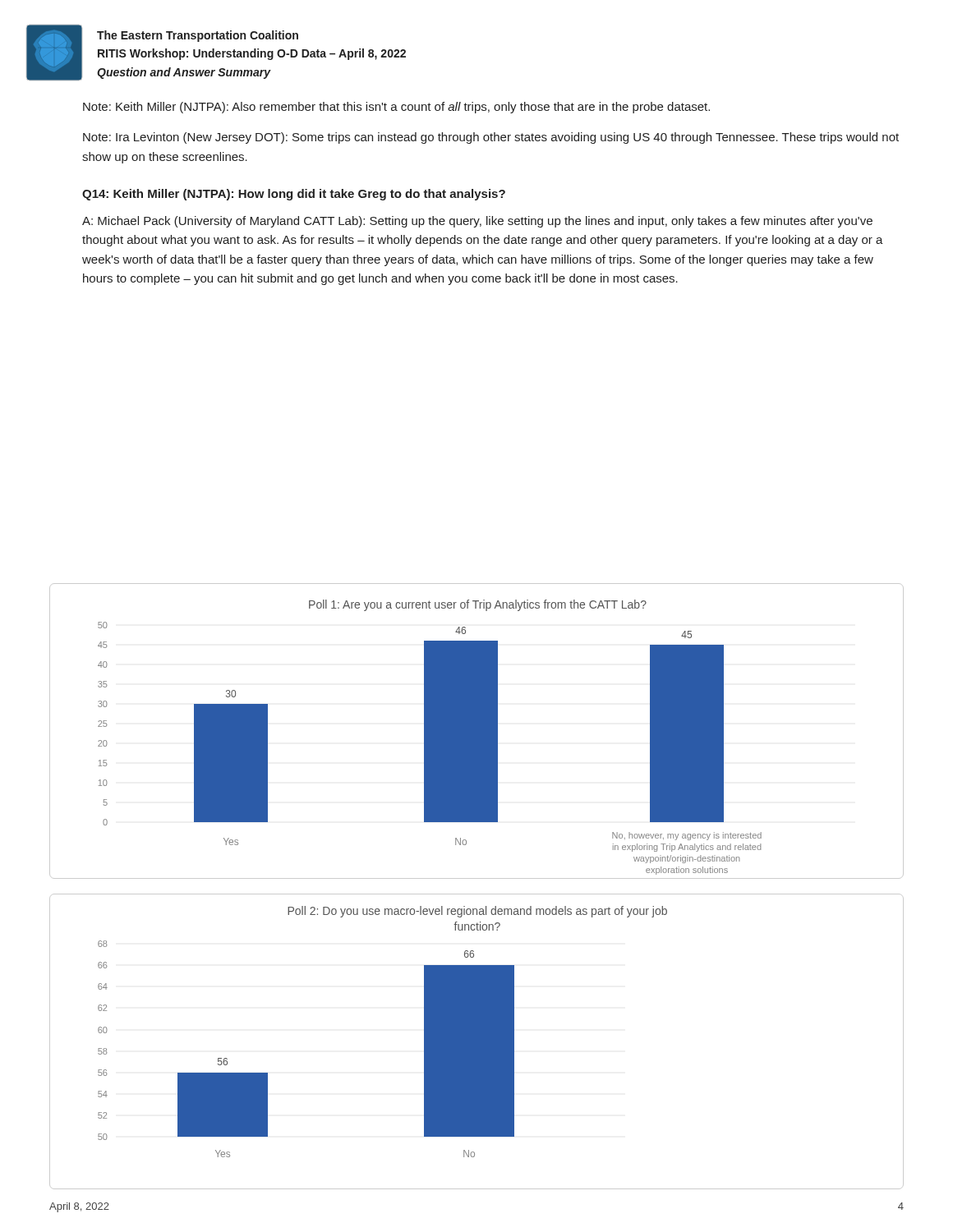The image size is (953, 1232).
Task: Click on the block starting "Note: Keith Miller (NJTPA):"
Action: 397,106
